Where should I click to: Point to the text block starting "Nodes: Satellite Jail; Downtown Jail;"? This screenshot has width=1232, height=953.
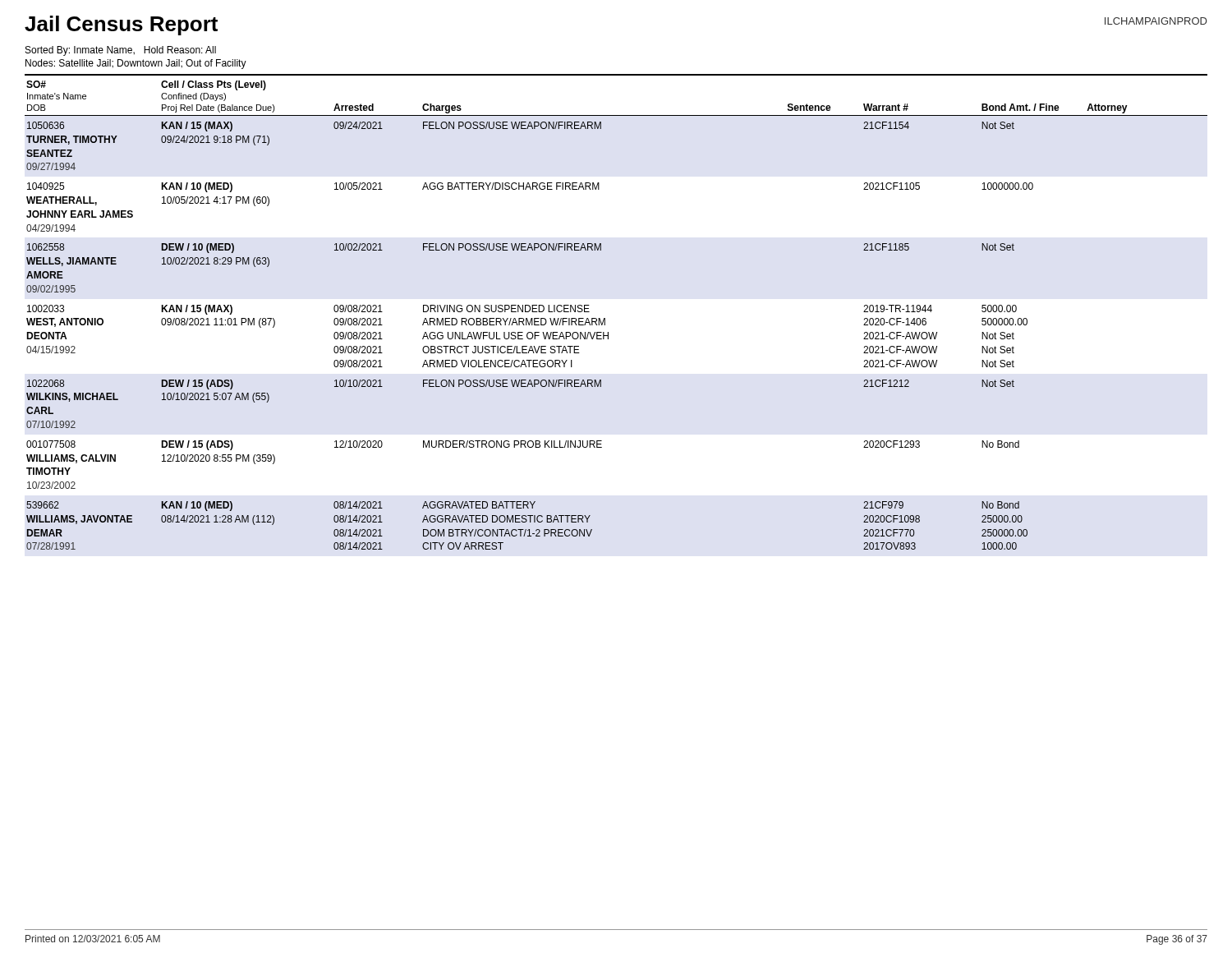point(135,63)
